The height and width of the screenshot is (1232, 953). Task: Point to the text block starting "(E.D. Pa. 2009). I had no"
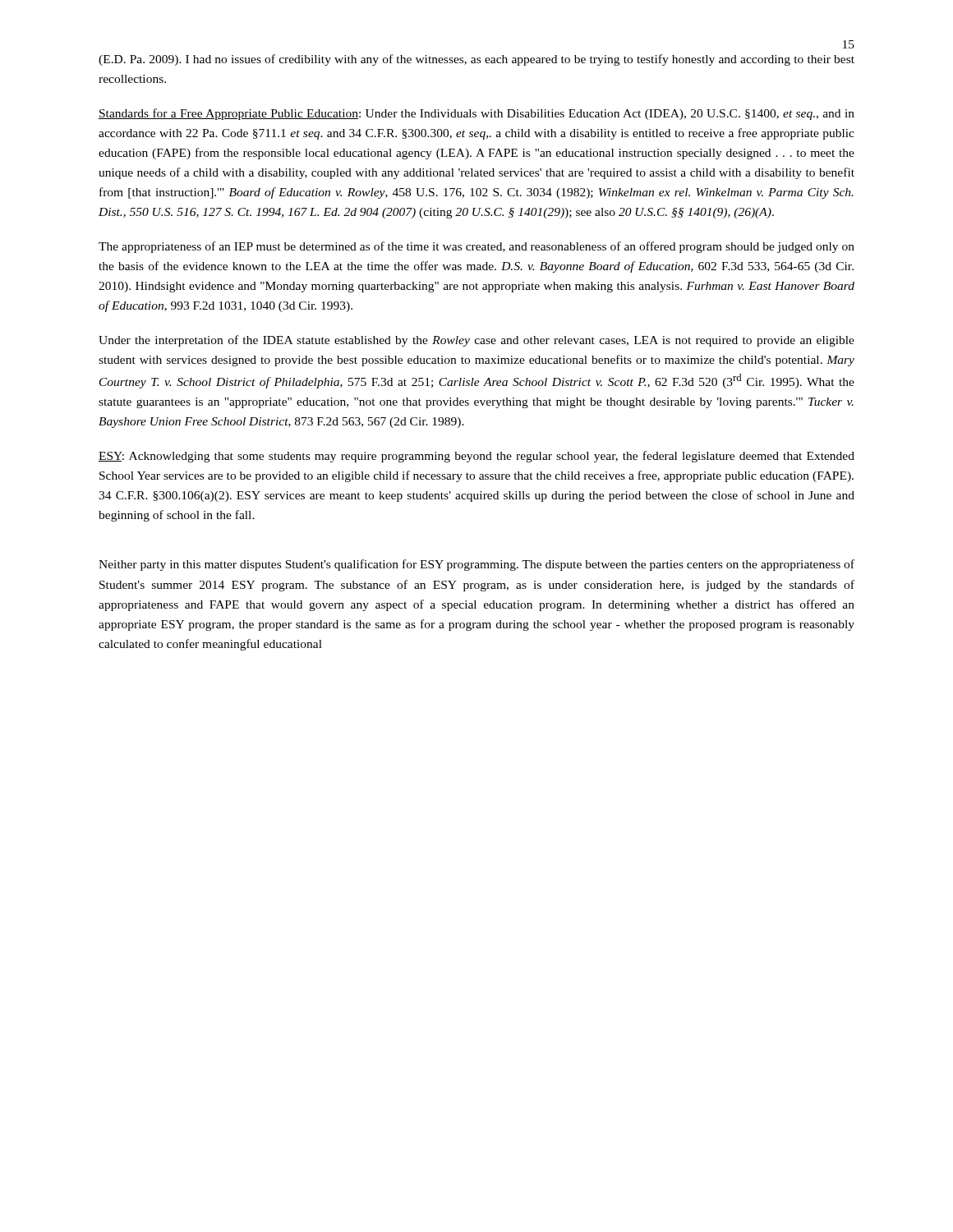coord(476,69)
